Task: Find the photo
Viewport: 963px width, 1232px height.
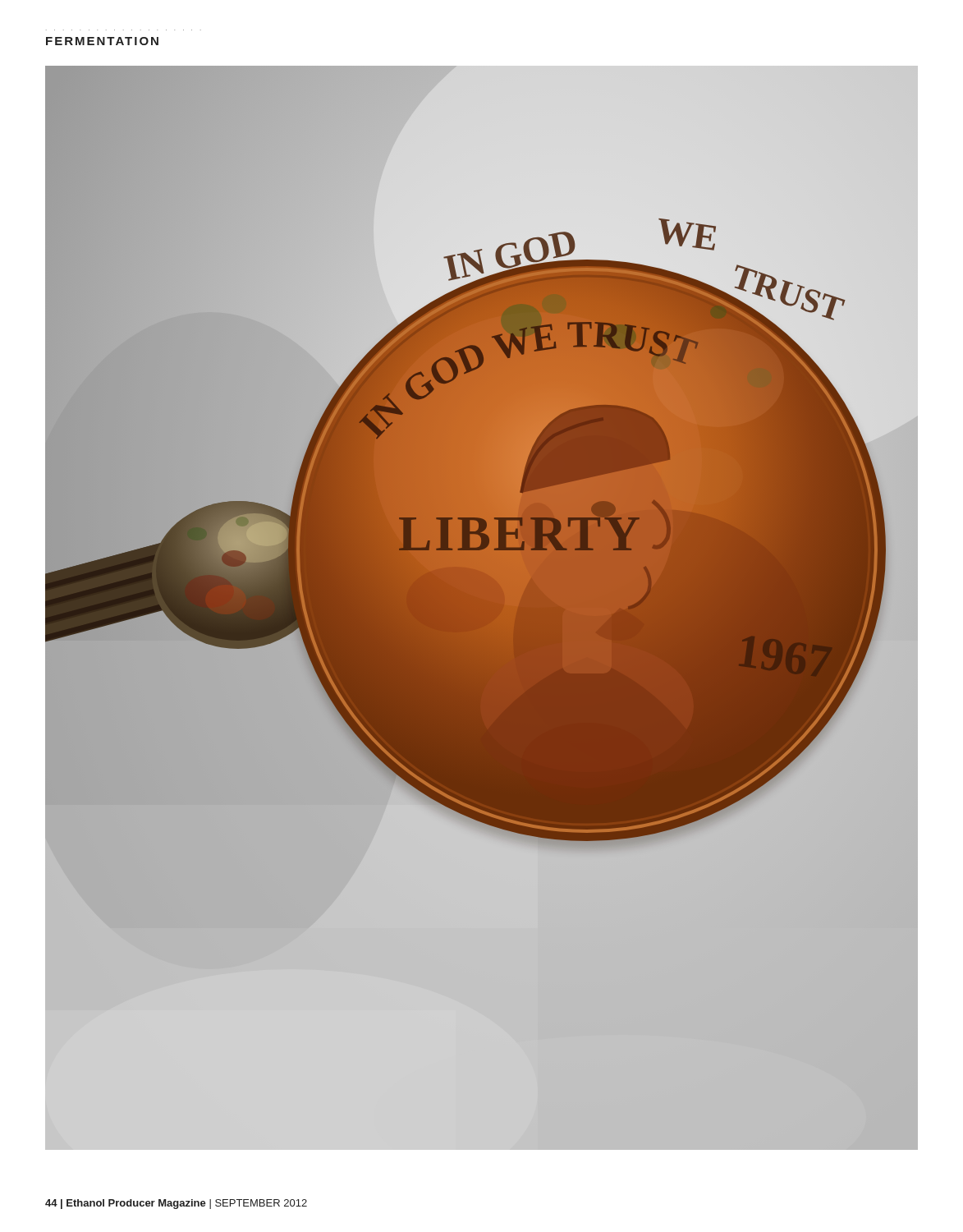Action: point(482,608)
